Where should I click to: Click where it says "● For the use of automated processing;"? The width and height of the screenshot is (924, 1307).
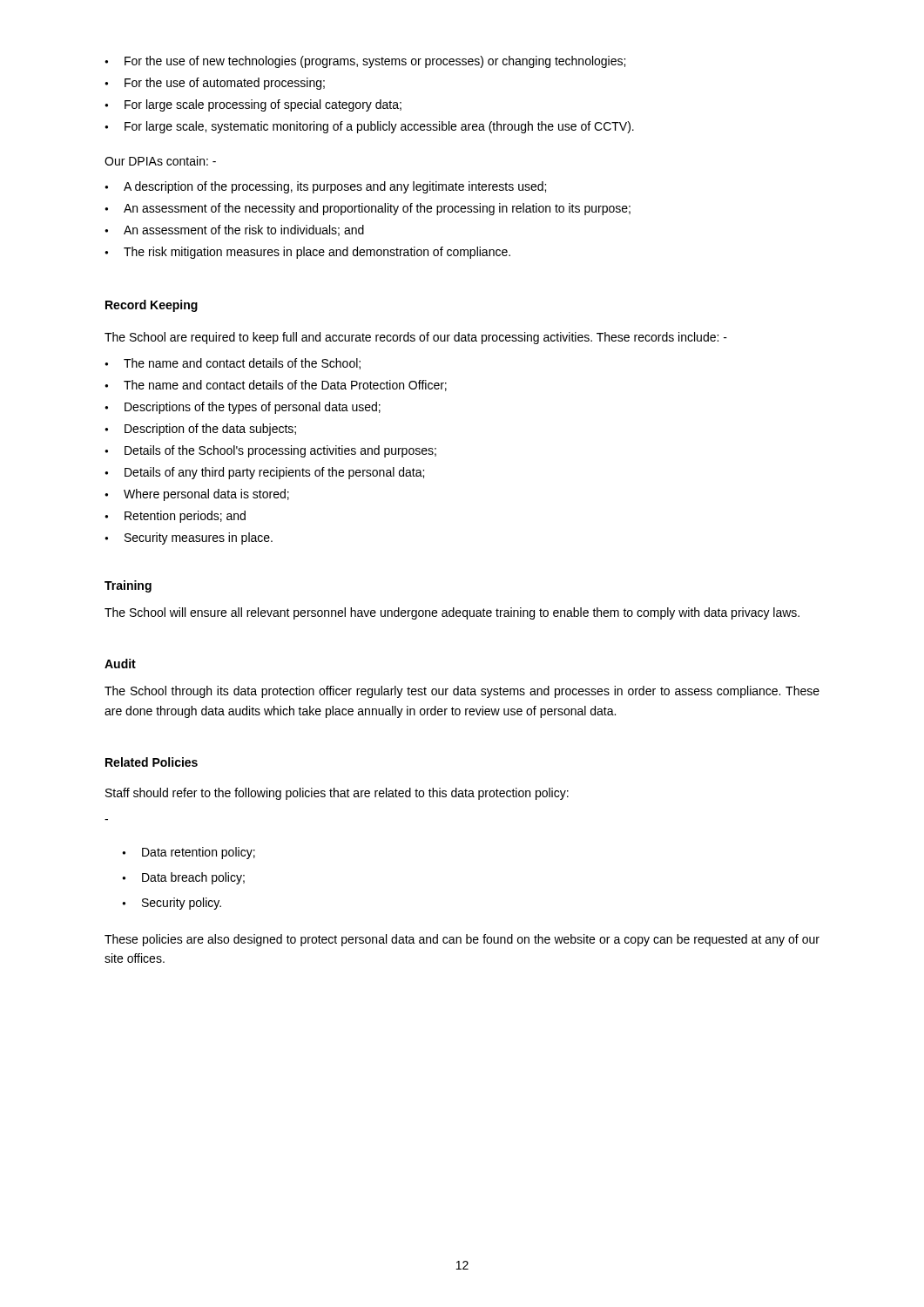point(215,84)
